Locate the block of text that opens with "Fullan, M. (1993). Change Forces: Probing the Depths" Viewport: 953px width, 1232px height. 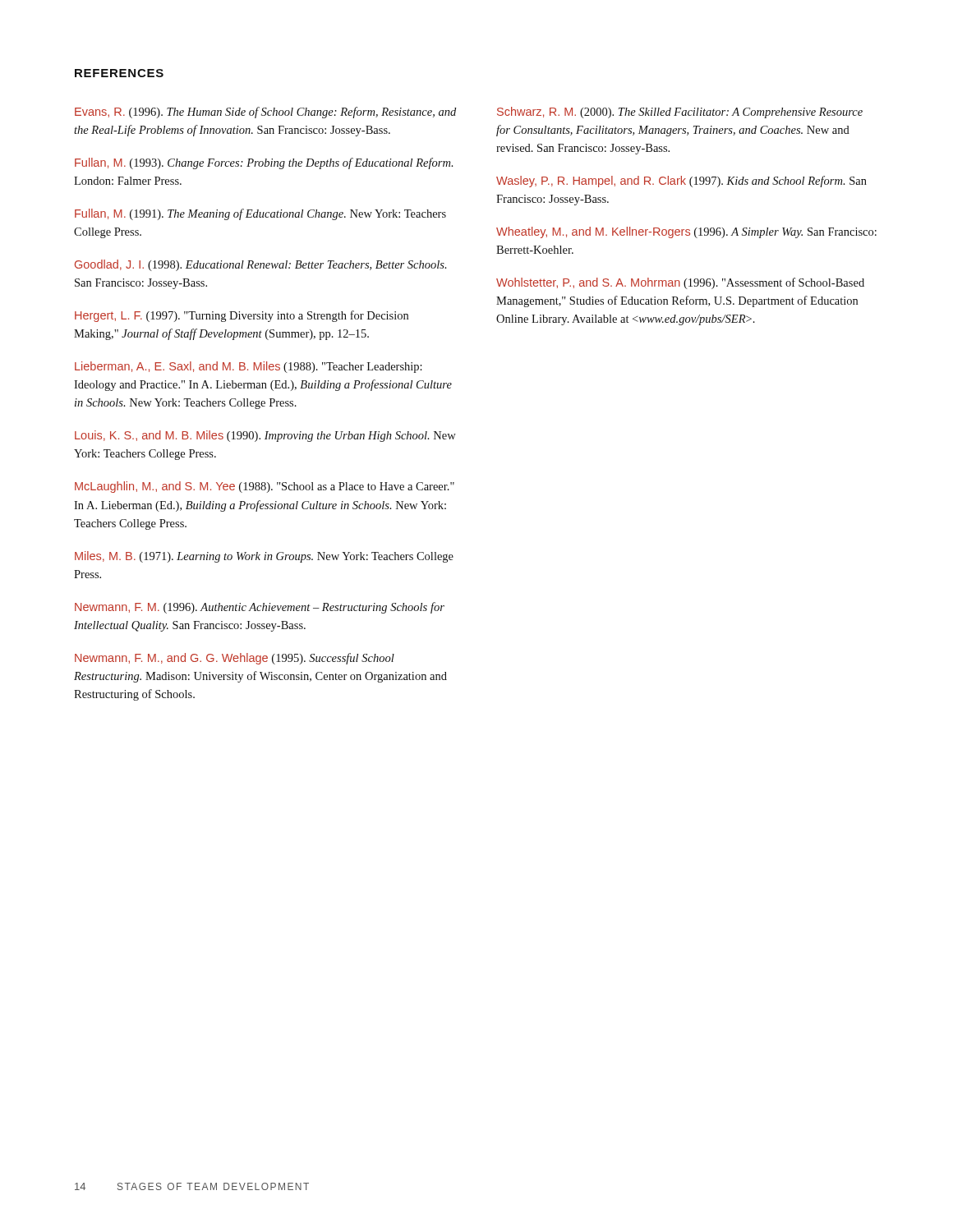264,172
